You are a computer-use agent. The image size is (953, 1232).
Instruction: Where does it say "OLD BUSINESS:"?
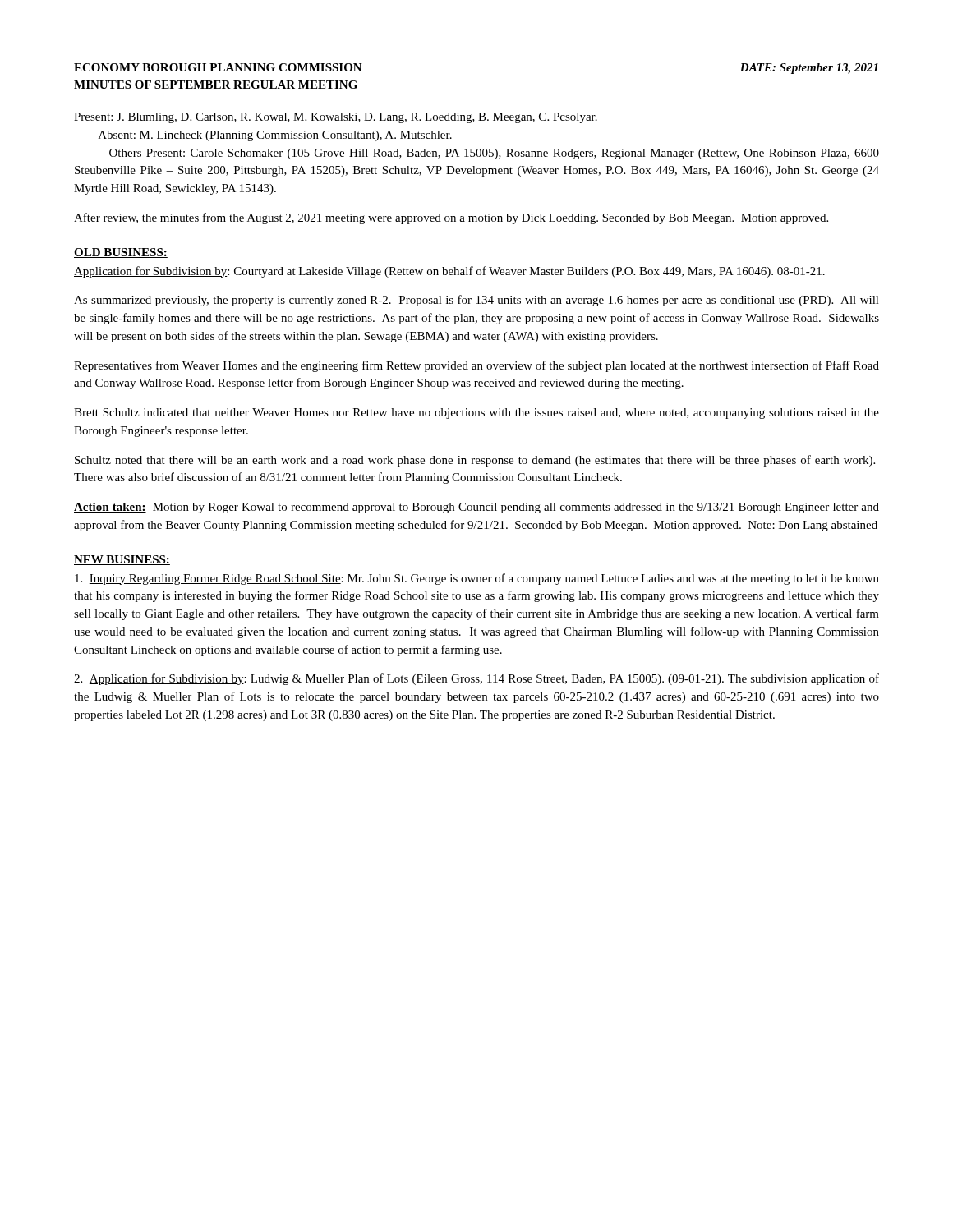(x=121, y=252)
